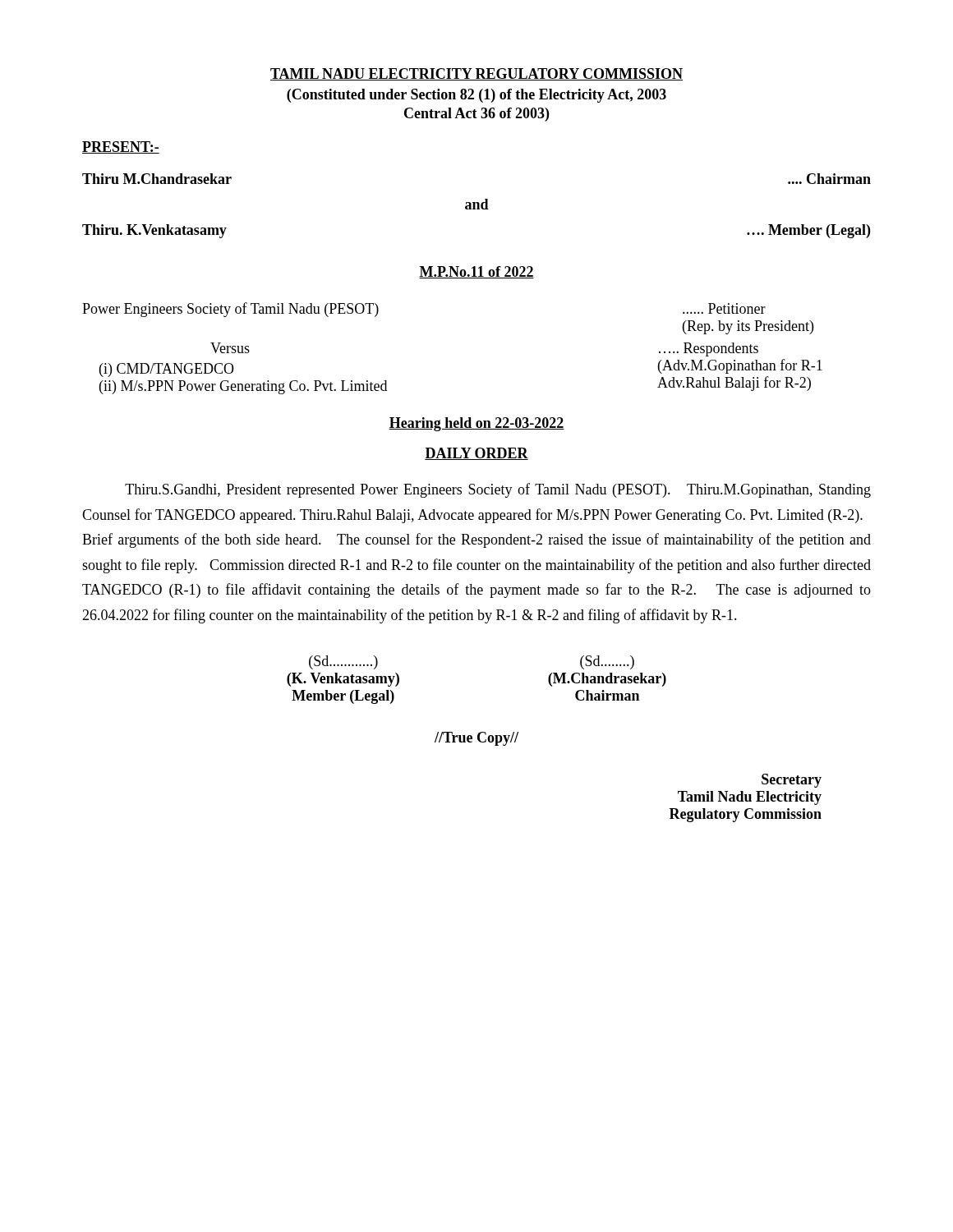Viewport: 953px width, 1232px height.
Task: Find the block on this page that starts "Thiru.S.Gandhi, President represented Power Engineers"
Action: pos(476,552)
